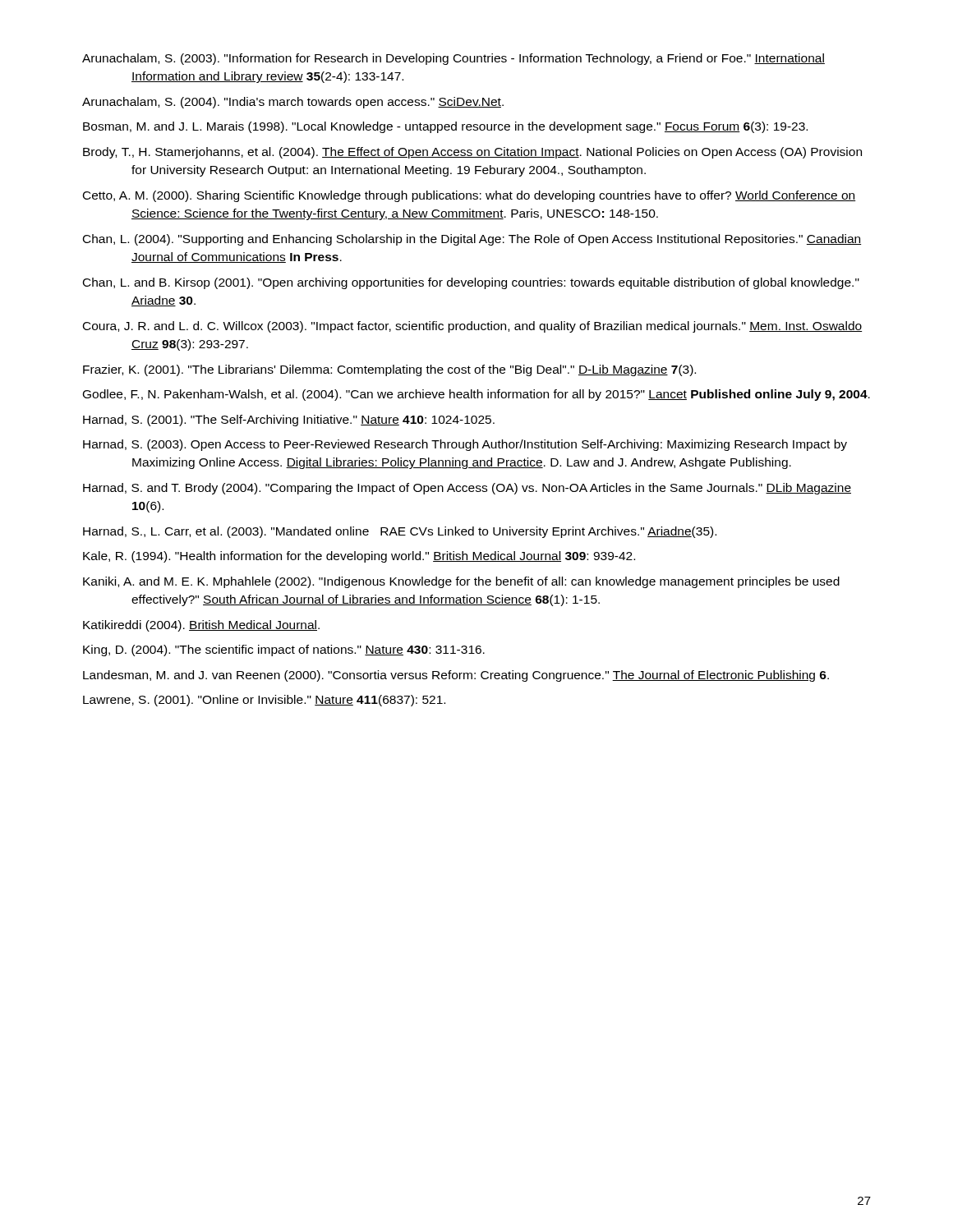Click on the block starting "Harnad, S. (2003). Open Access"
This screenshot has width=953, height=1232.
pyautogui.click(x=465, y=453)
